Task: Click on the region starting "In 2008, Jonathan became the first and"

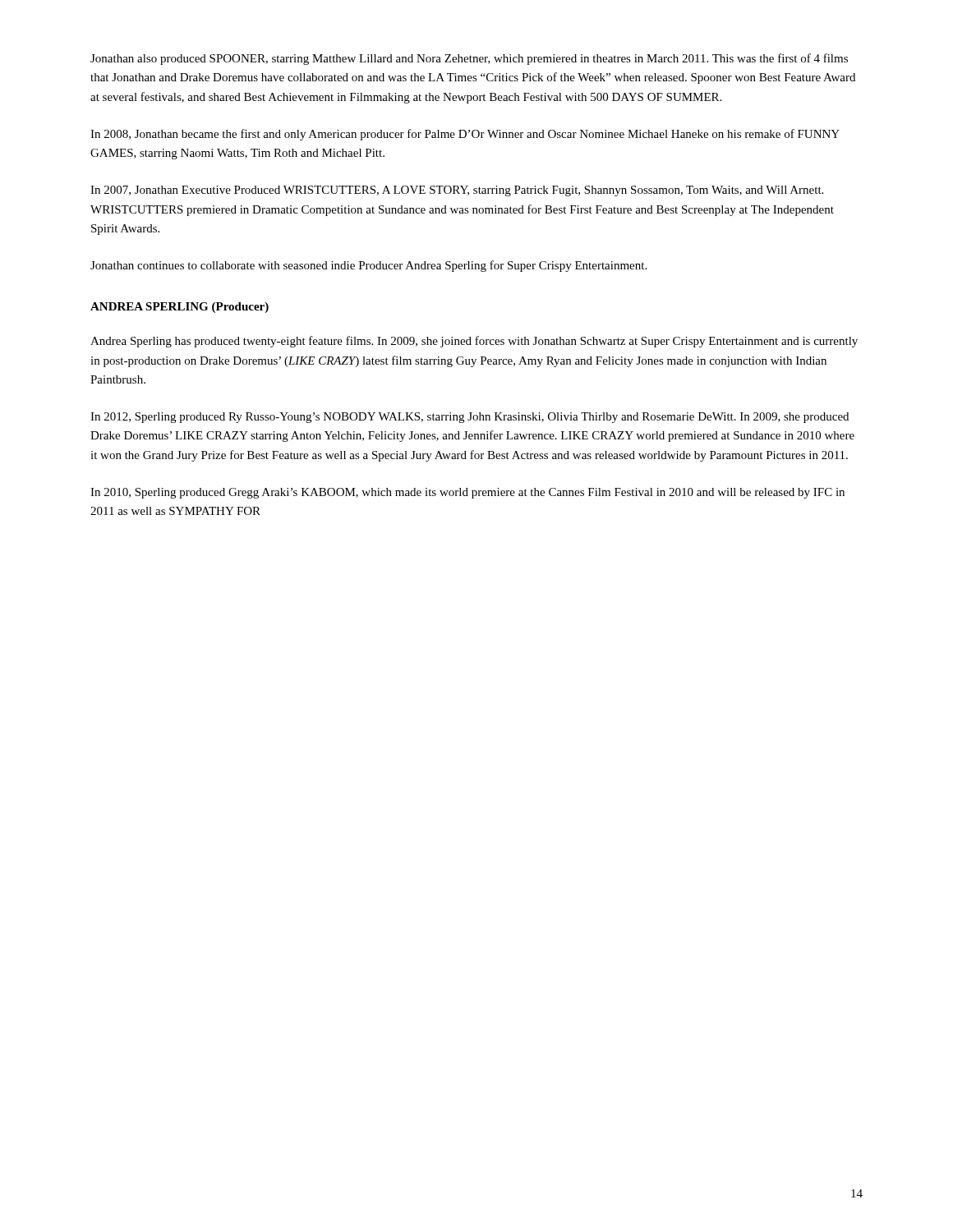Action: pos(465,143)
